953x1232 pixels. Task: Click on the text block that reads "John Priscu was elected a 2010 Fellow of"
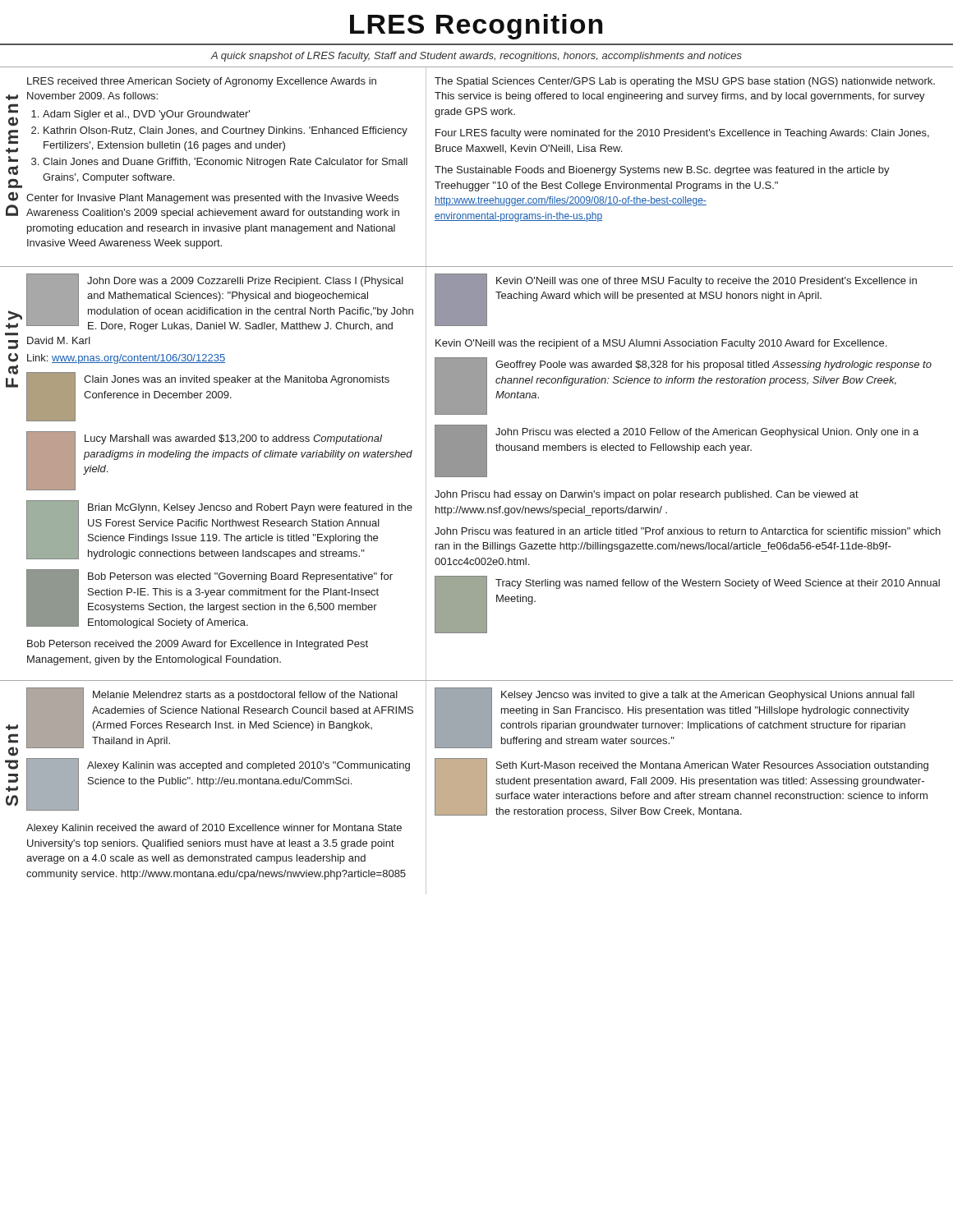(688, 451)
